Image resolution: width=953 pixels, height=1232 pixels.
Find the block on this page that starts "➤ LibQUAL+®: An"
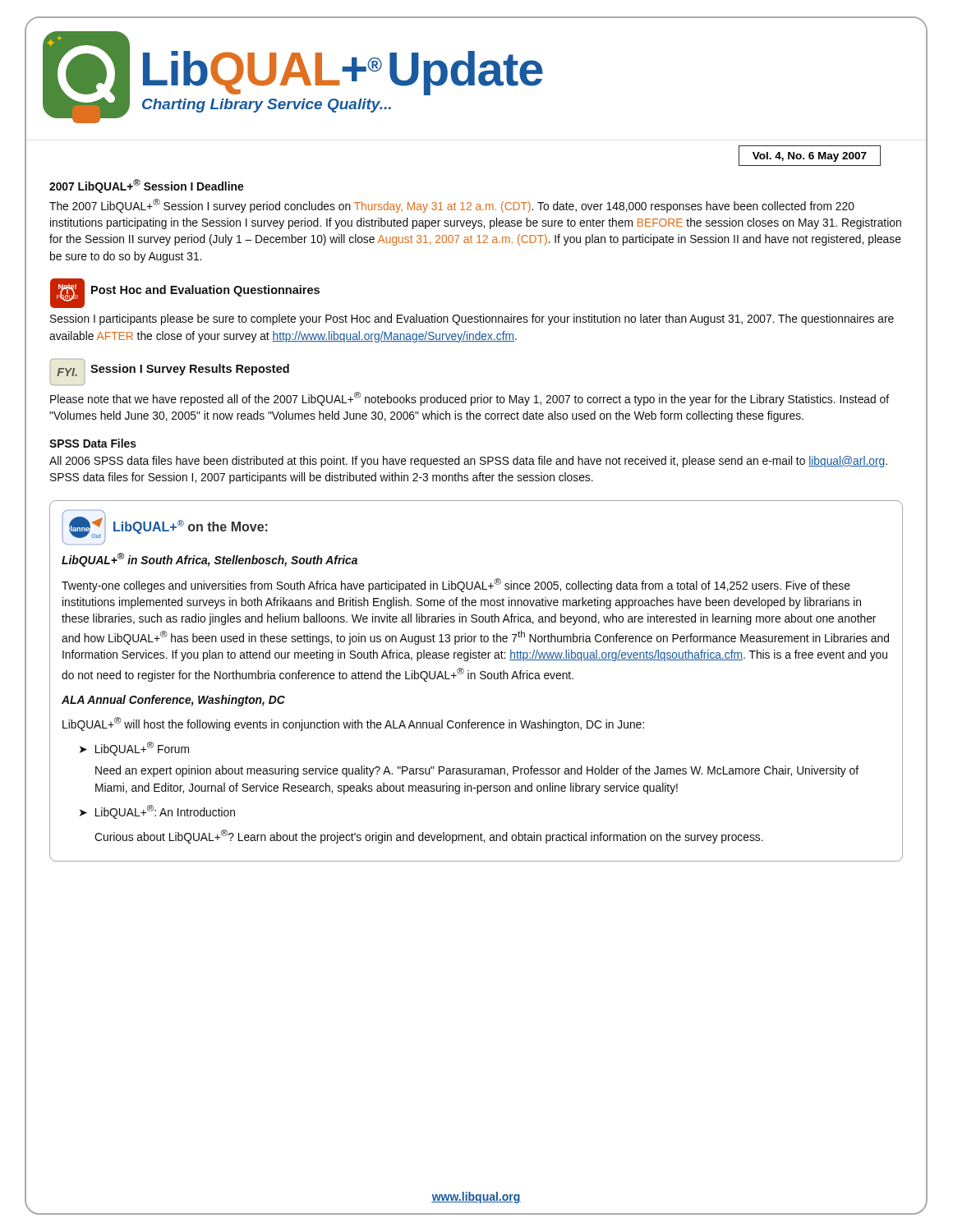[x=484, y=824]
